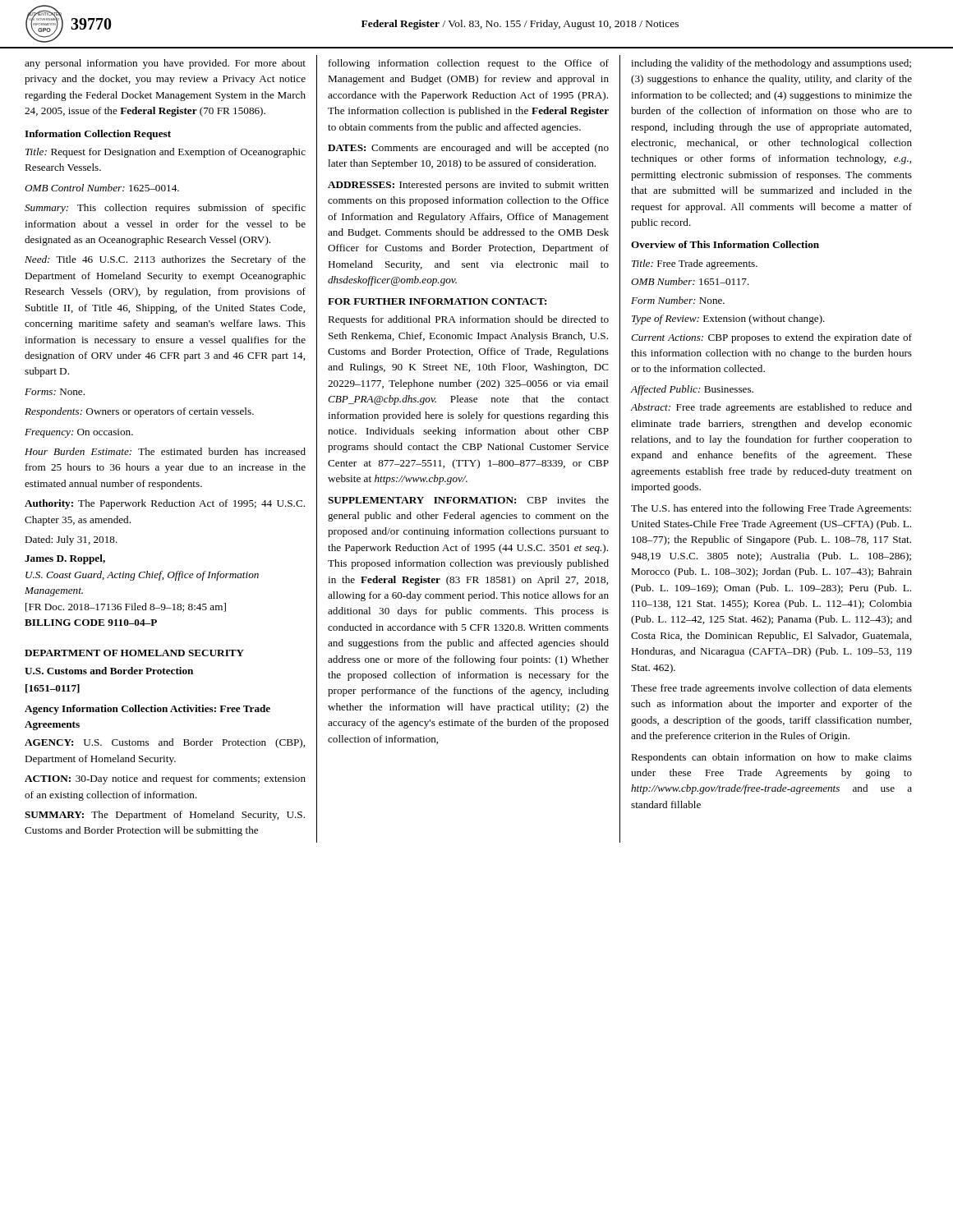The width and height of the screenshot is (953, 1232).
Task: Locate the block of text that opens with "AGENCY: U.S. Customs and Border Protection (CBP),"
Action: (x=165, y=750)
